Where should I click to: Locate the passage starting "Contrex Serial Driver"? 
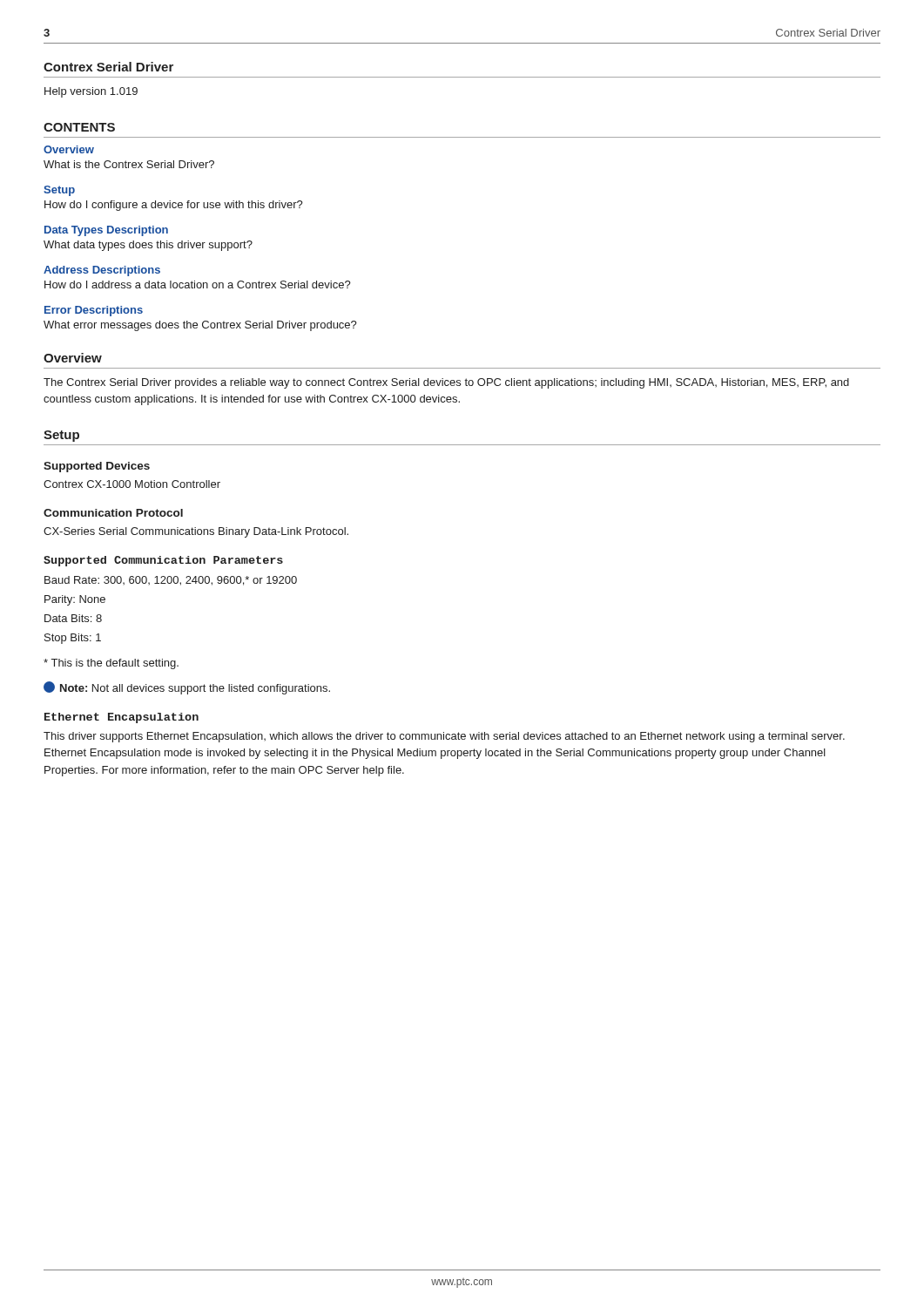coord(109,67)
